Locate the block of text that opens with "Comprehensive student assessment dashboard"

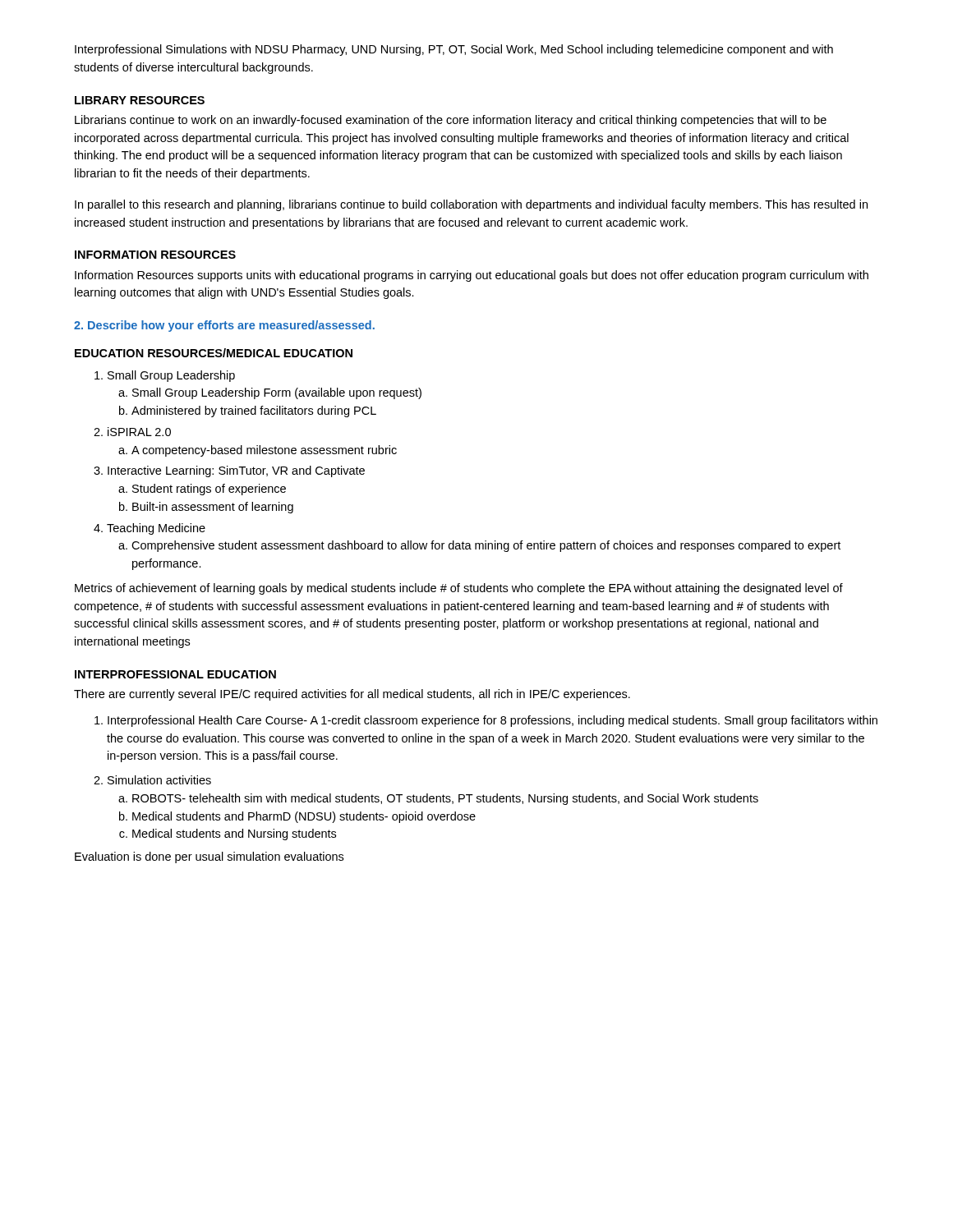[486, 555]
